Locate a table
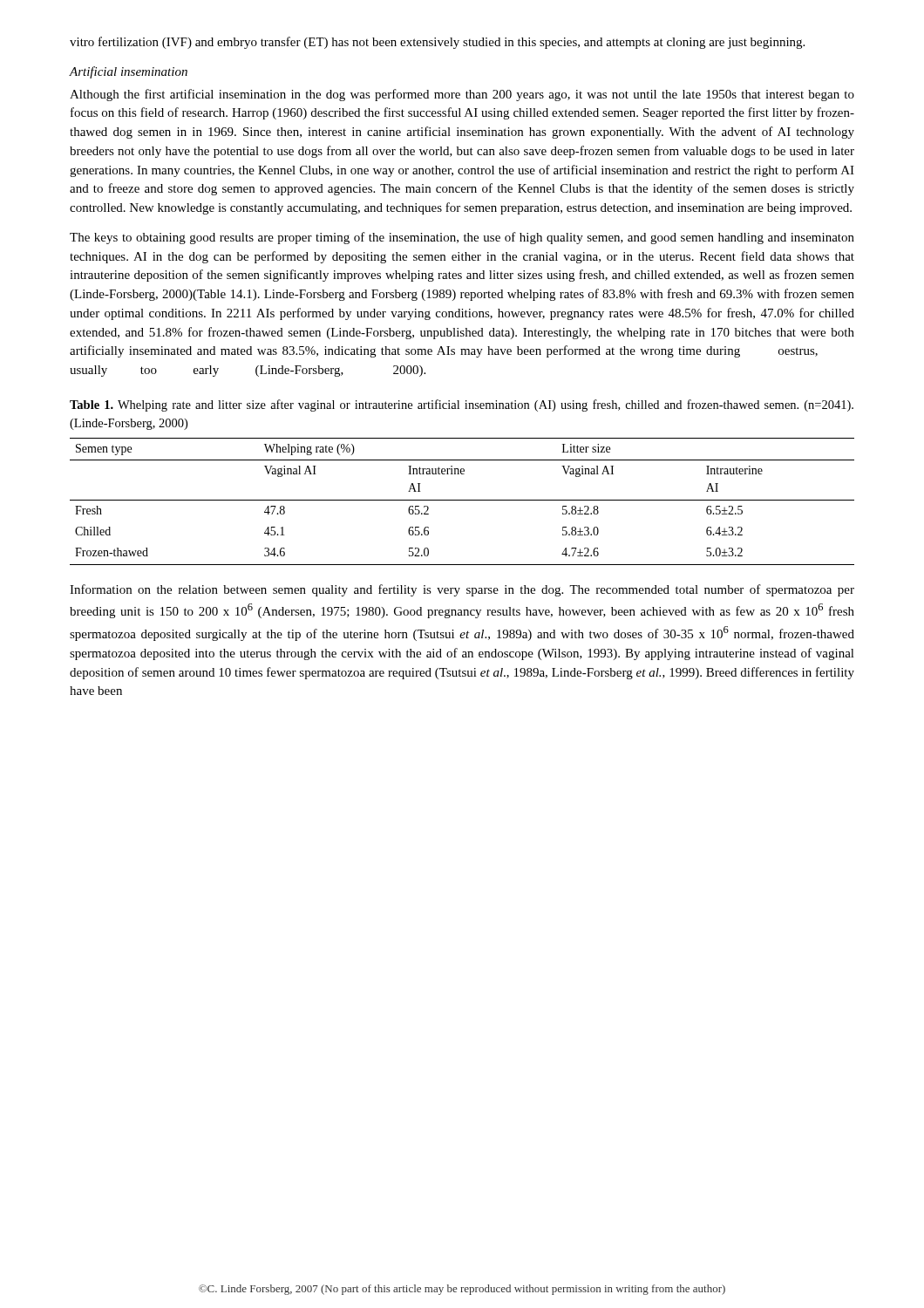924x1308 pixels. tap(462, 501)
